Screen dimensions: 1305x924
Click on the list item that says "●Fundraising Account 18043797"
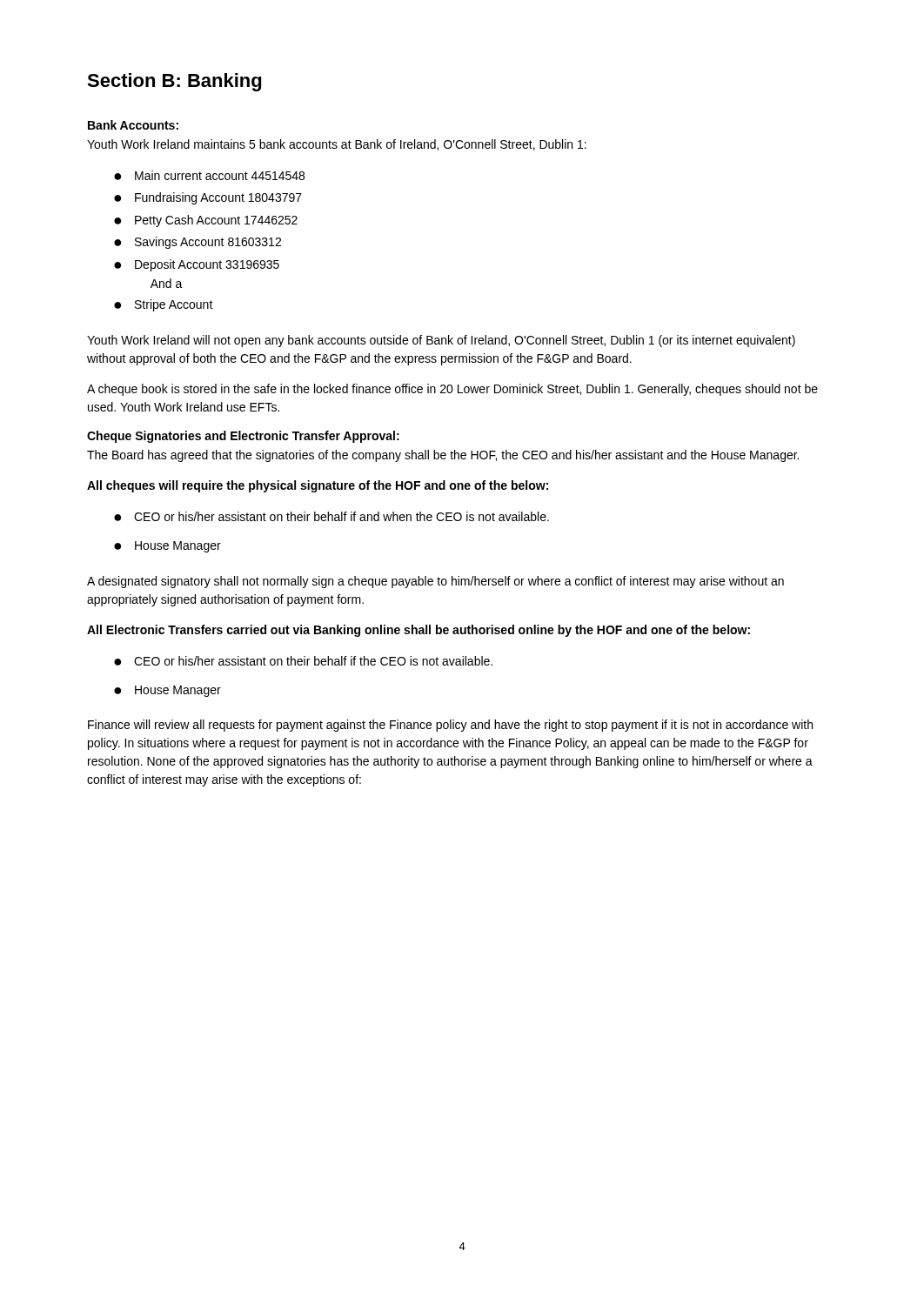pyautogui.click(x=208, y=198)
